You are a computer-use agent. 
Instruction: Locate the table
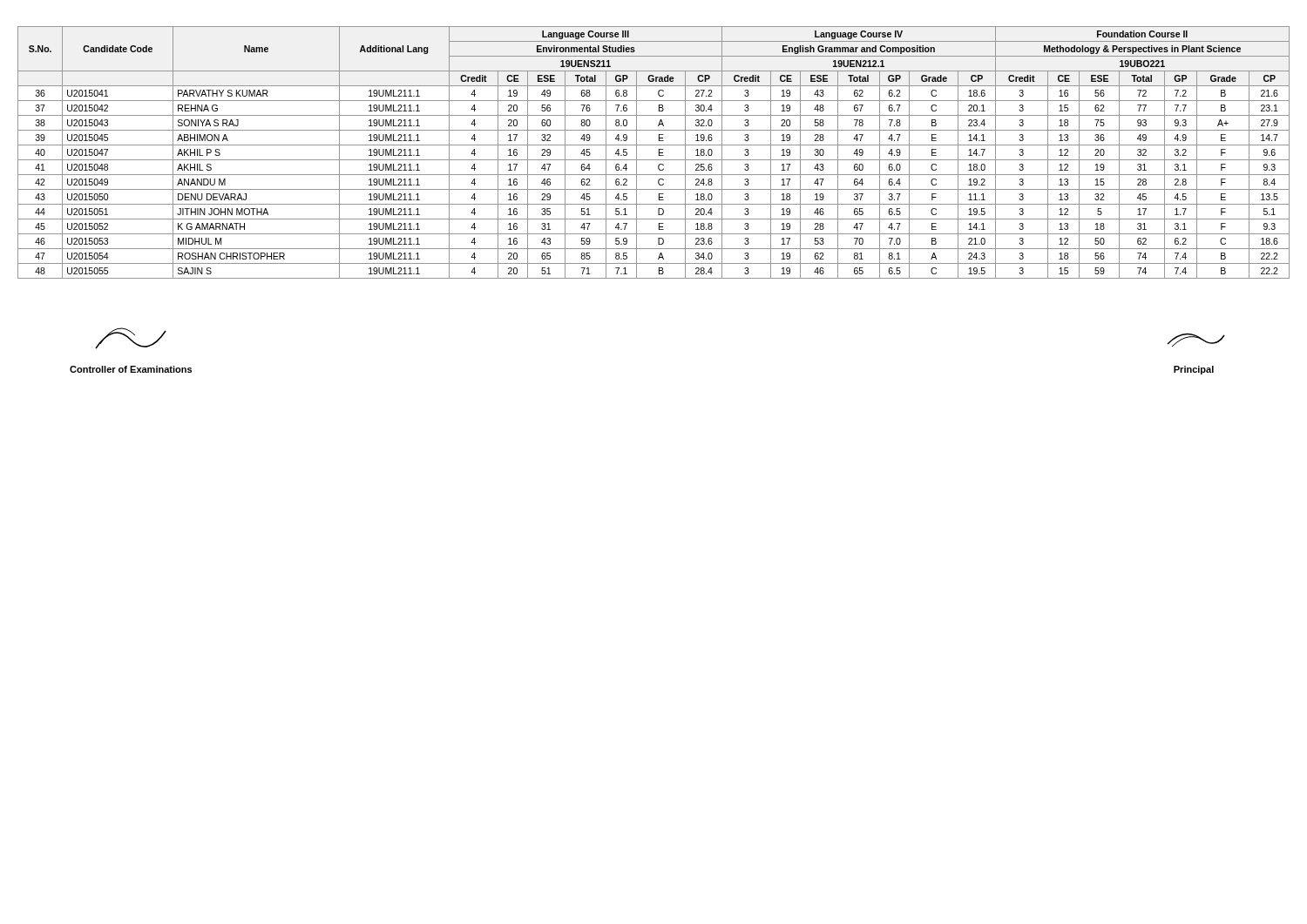[x=654, y=152]
